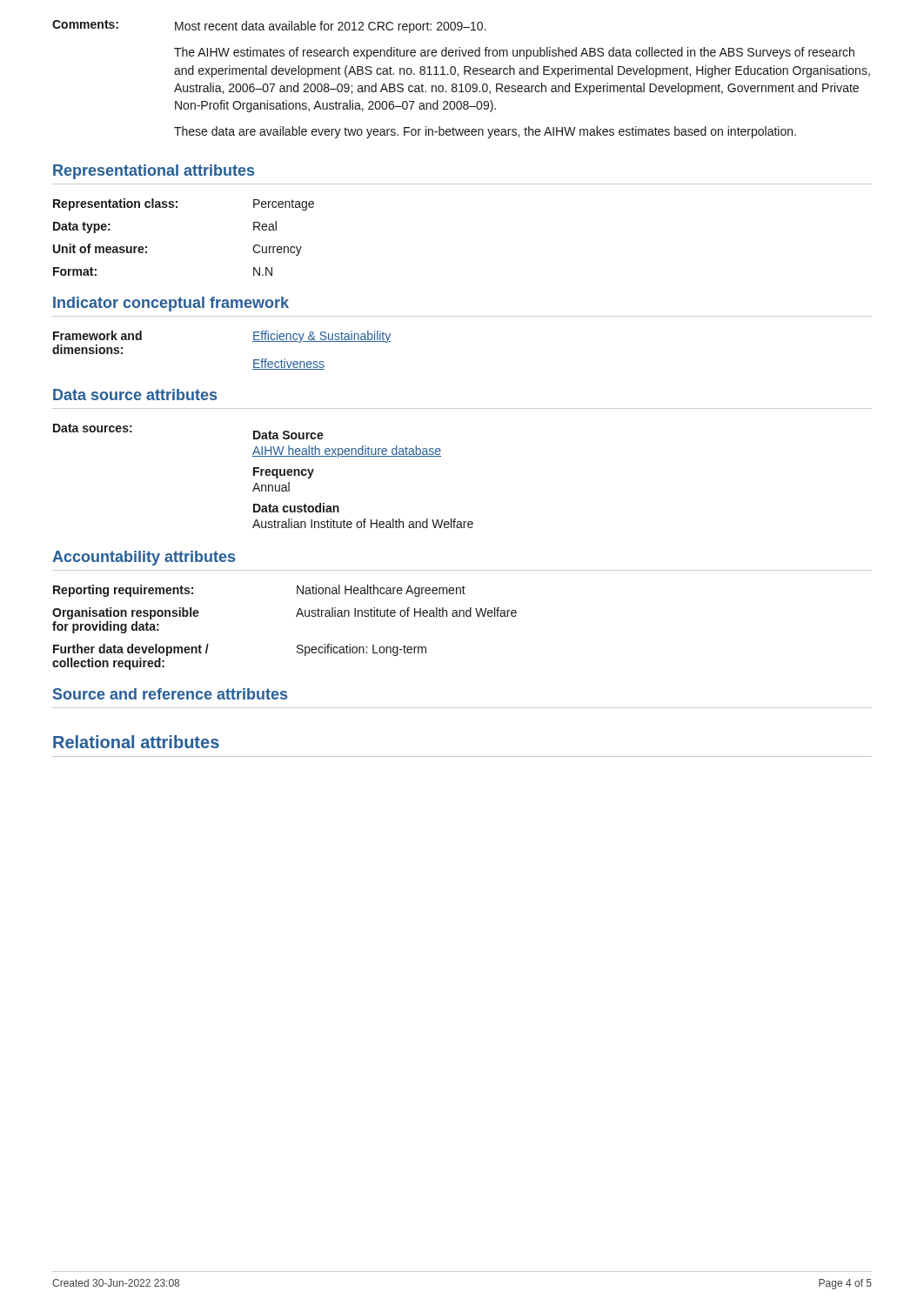Locate the block of text that opens with "Data sources: Data"
Screen dimensions: 1305x924
coord(263,476)
